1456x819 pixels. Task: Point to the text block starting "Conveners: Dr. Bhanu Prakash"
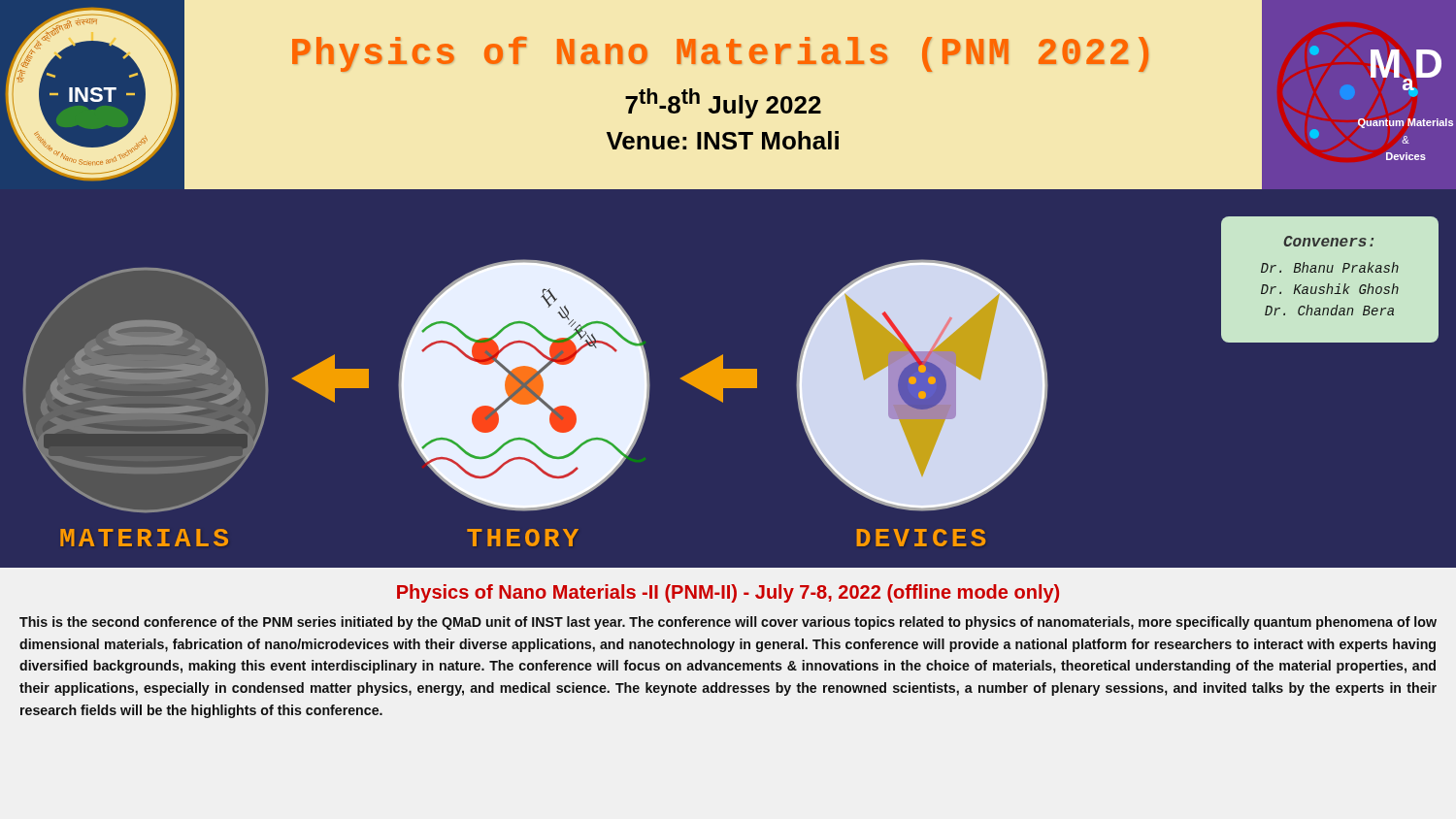tap(1330, 277)
